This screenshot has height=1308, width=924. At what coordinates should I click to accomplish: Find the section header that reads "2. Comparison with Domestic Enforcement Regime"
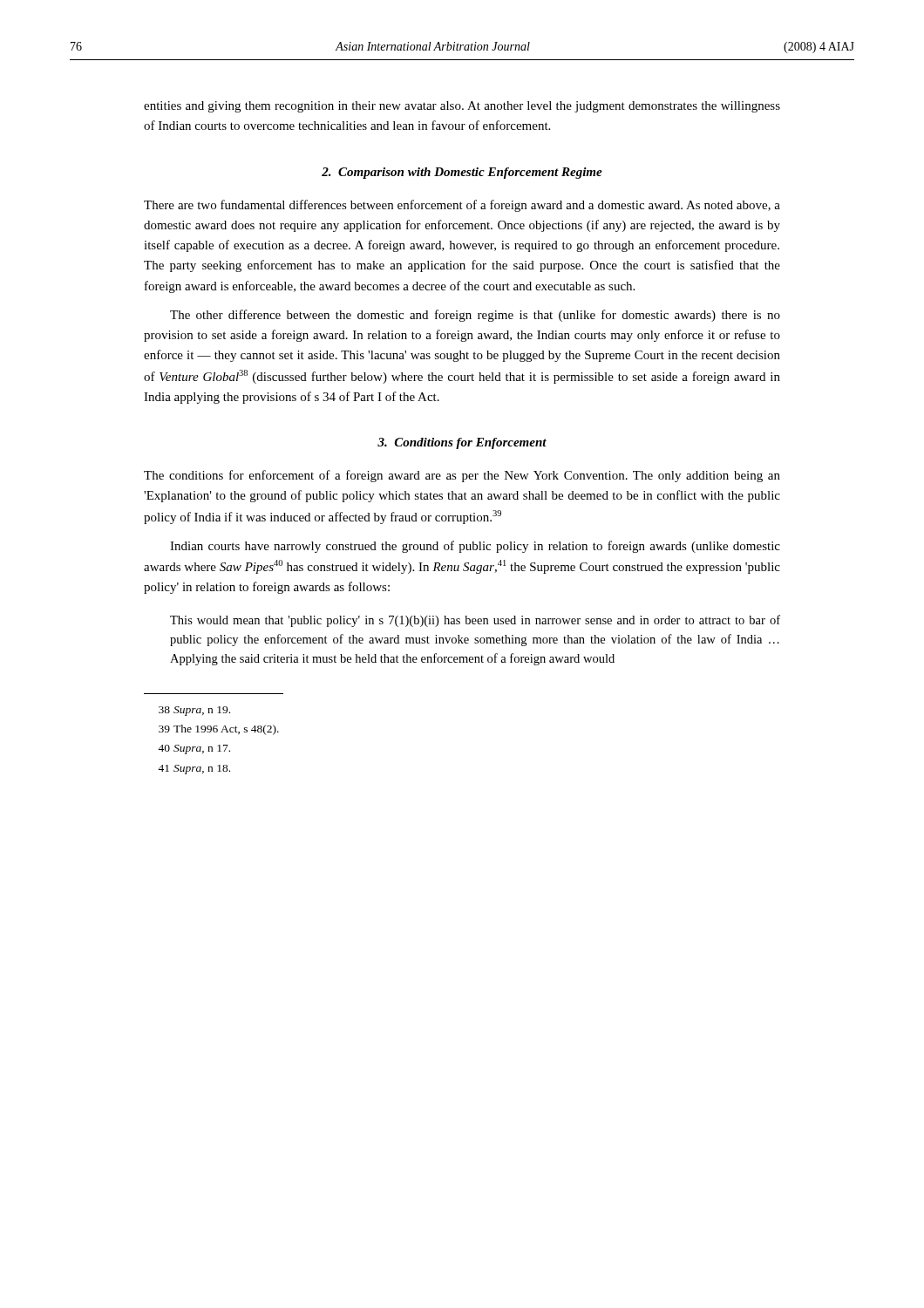462,171
